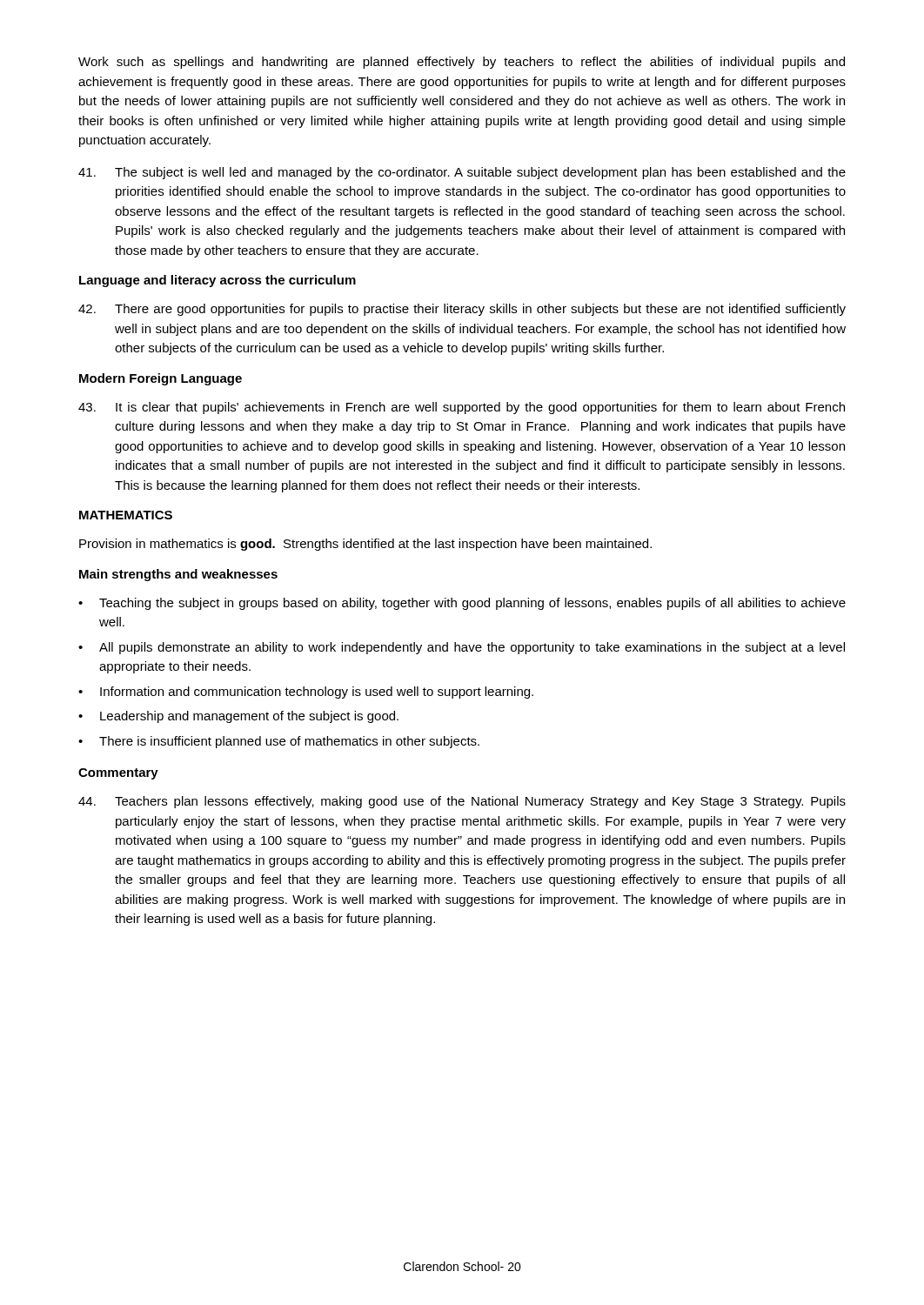Image resolution: width=924 pixels, height=1305 pixels.
Task: Locate the list item that reads "41. The subject is well"
Action: [462, 211]
